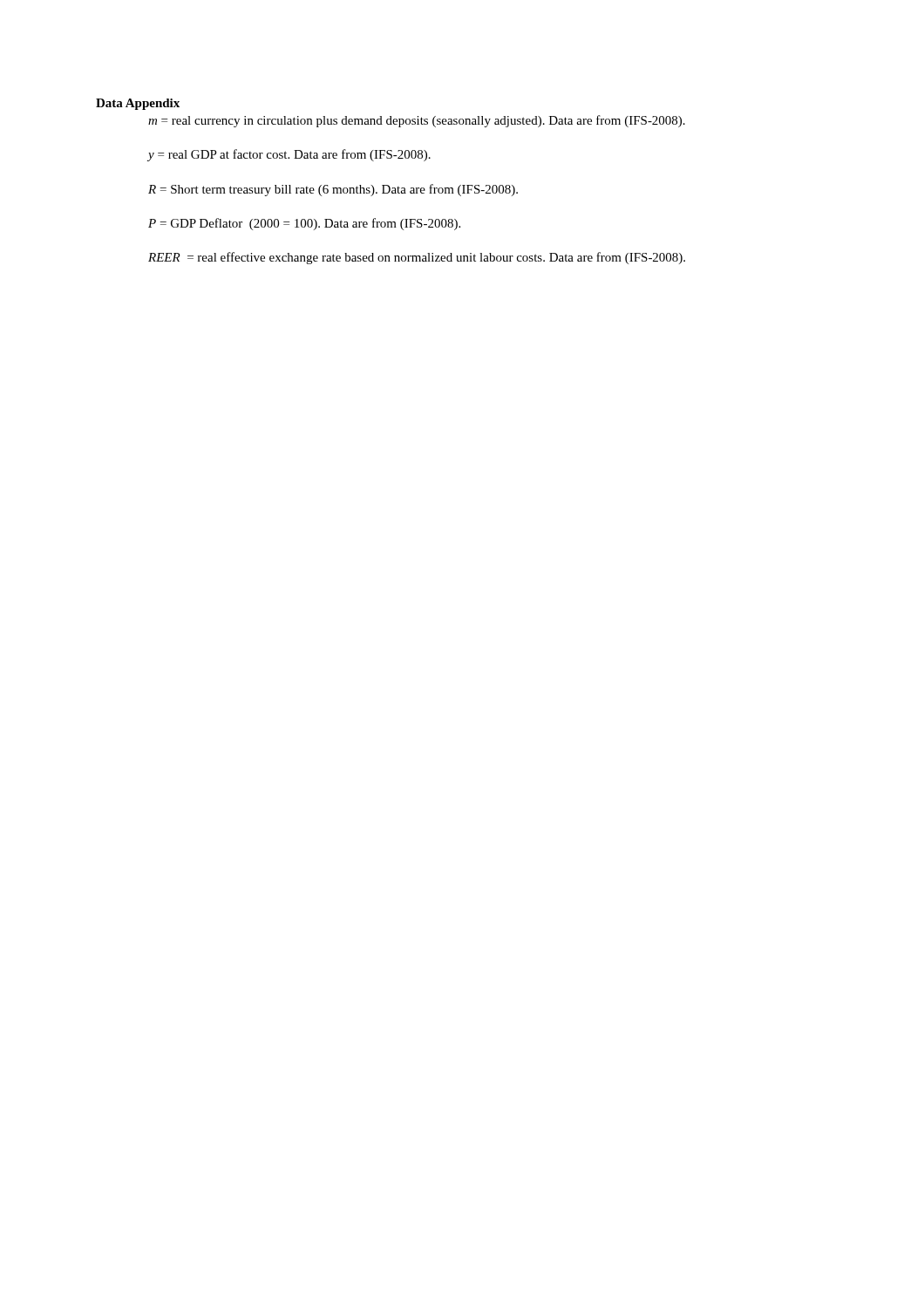Find "Data Appendix" on this page

point(138,103)
